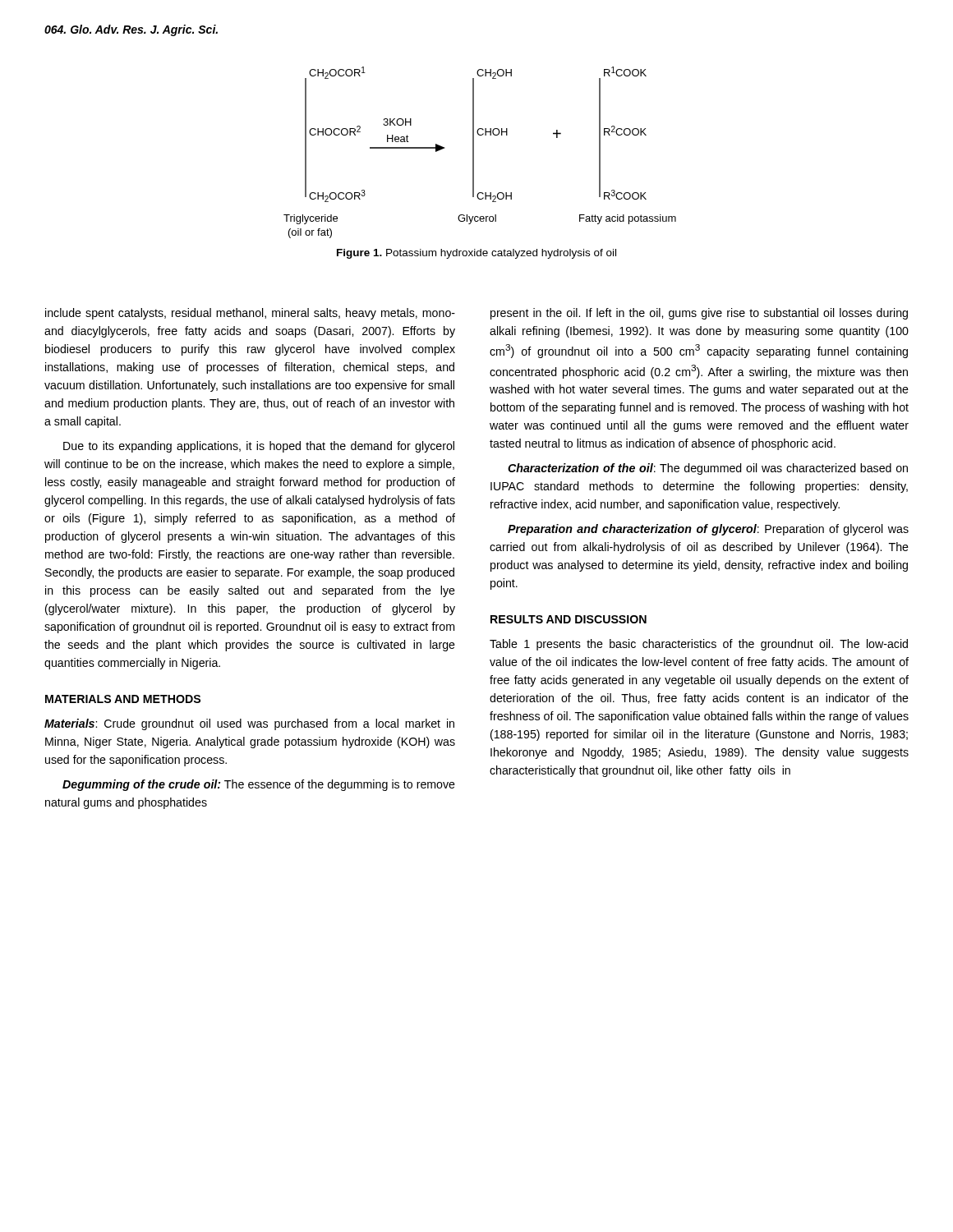The width and height of the screenshot is (953, 1232).
Task: Select a illustration
Action: [x=476, y=148]
